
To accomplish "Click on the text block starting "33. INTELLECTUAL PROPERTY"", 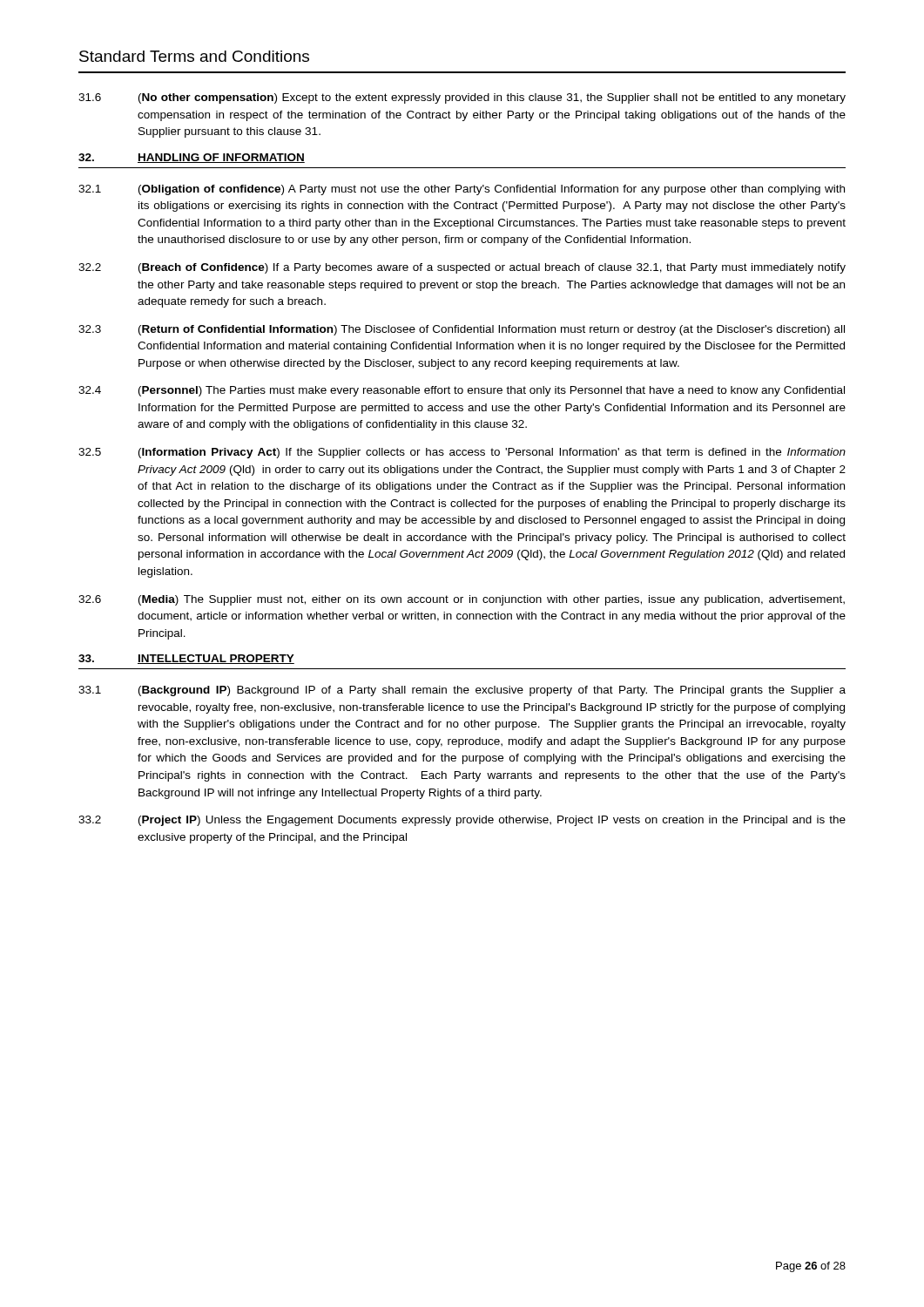I will click(186, 658).
